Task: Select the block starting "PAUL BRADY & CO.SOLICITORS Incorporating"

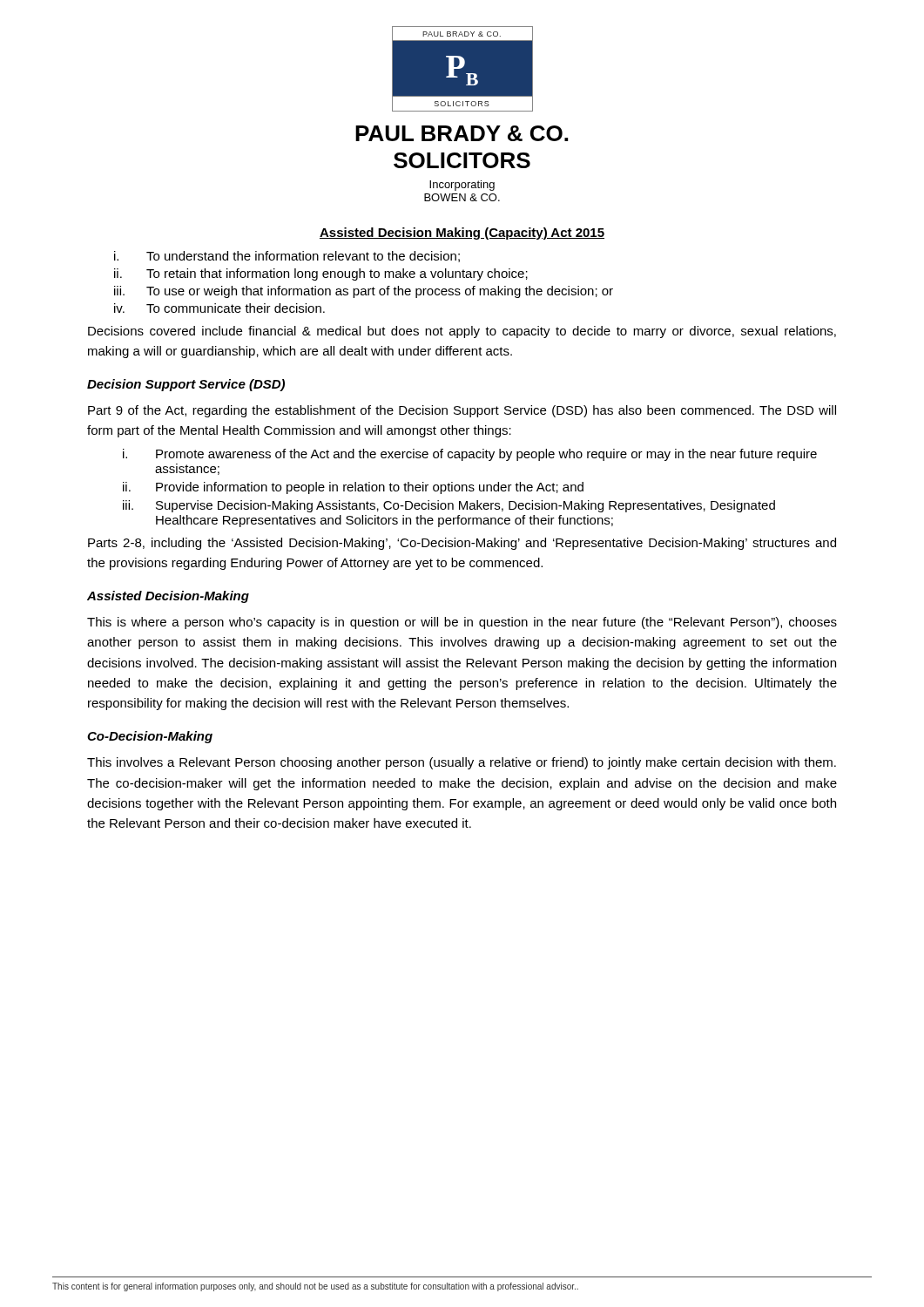Action: point(462,162)
